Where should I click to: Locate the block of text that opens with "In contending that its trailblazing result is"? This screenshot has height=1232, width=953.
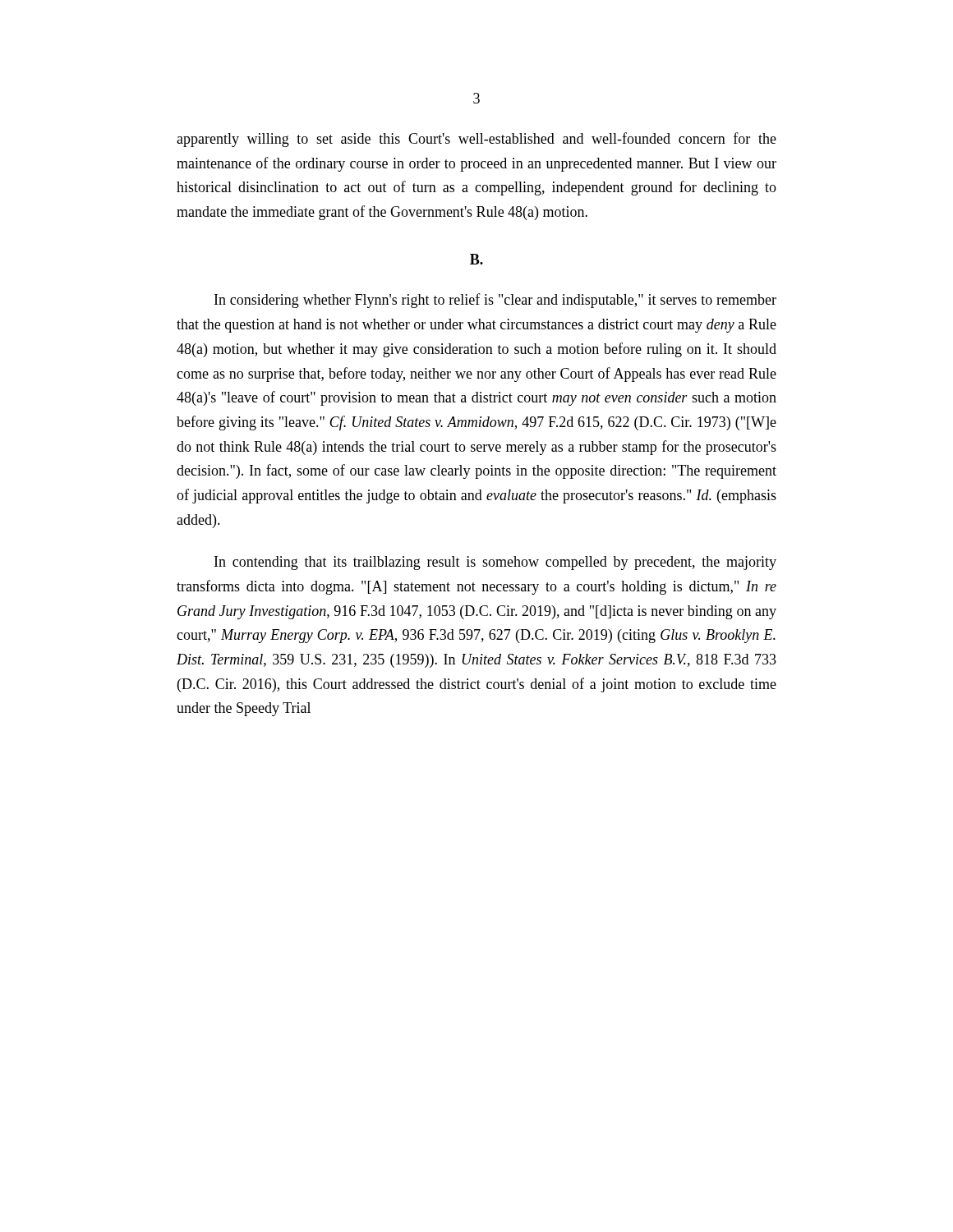[476, 636]
